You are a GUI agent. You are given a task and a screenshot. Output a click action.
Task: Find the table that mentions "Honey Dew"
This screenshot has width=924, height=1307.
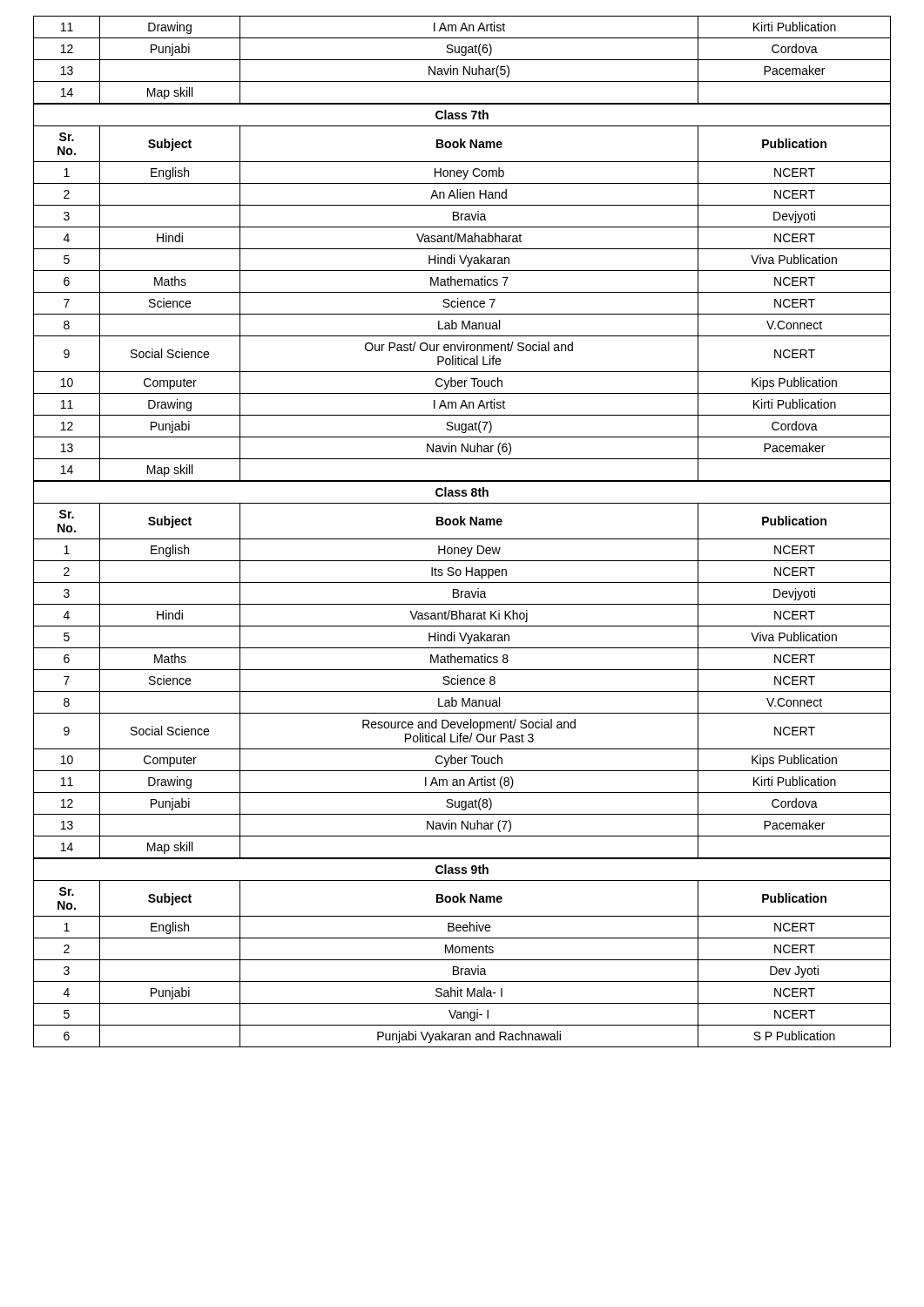pyautogui.click(x=462, y=670)
